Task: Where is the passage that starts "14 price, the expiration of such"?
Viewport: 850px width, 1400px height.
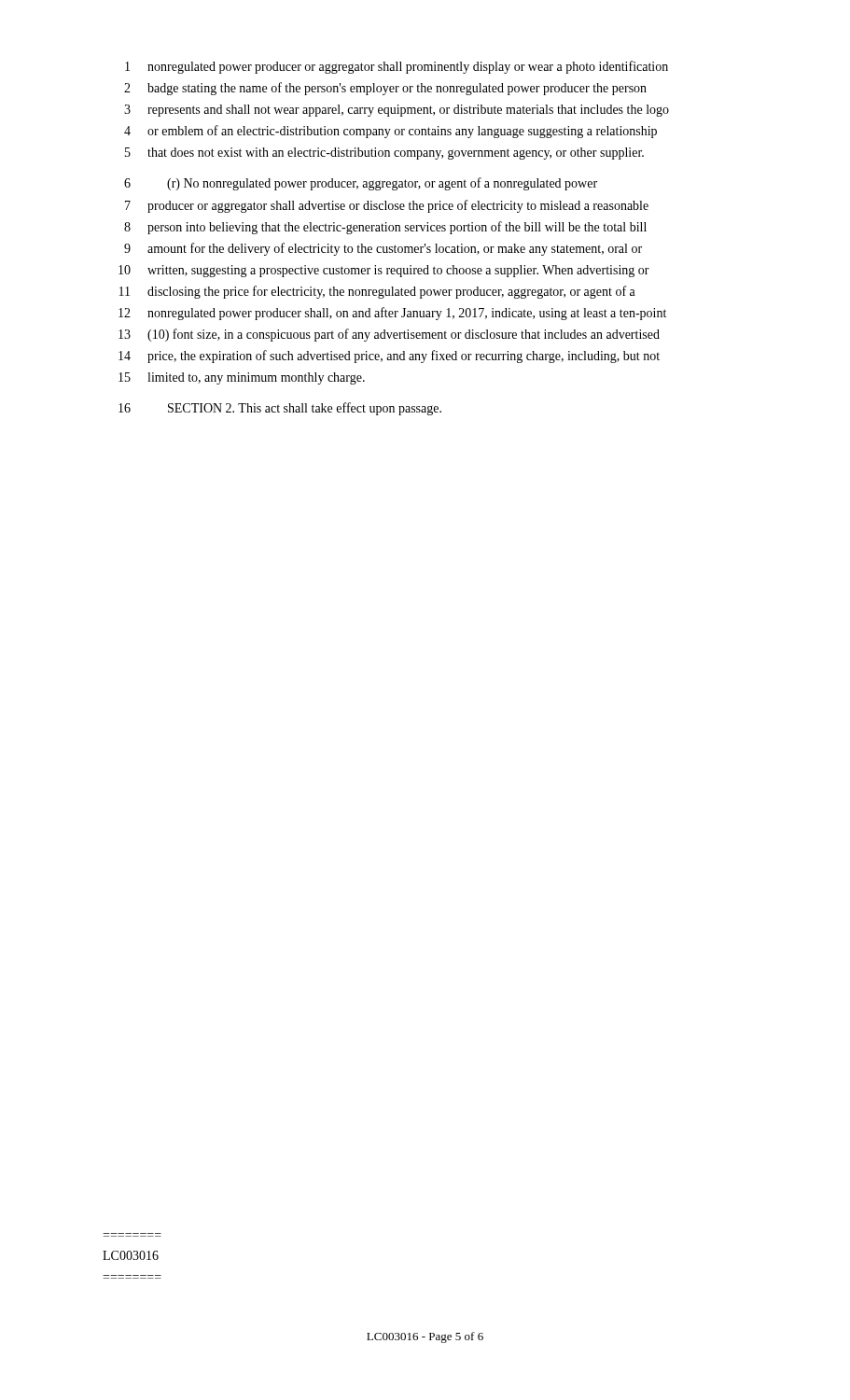Action: point(439,356)
